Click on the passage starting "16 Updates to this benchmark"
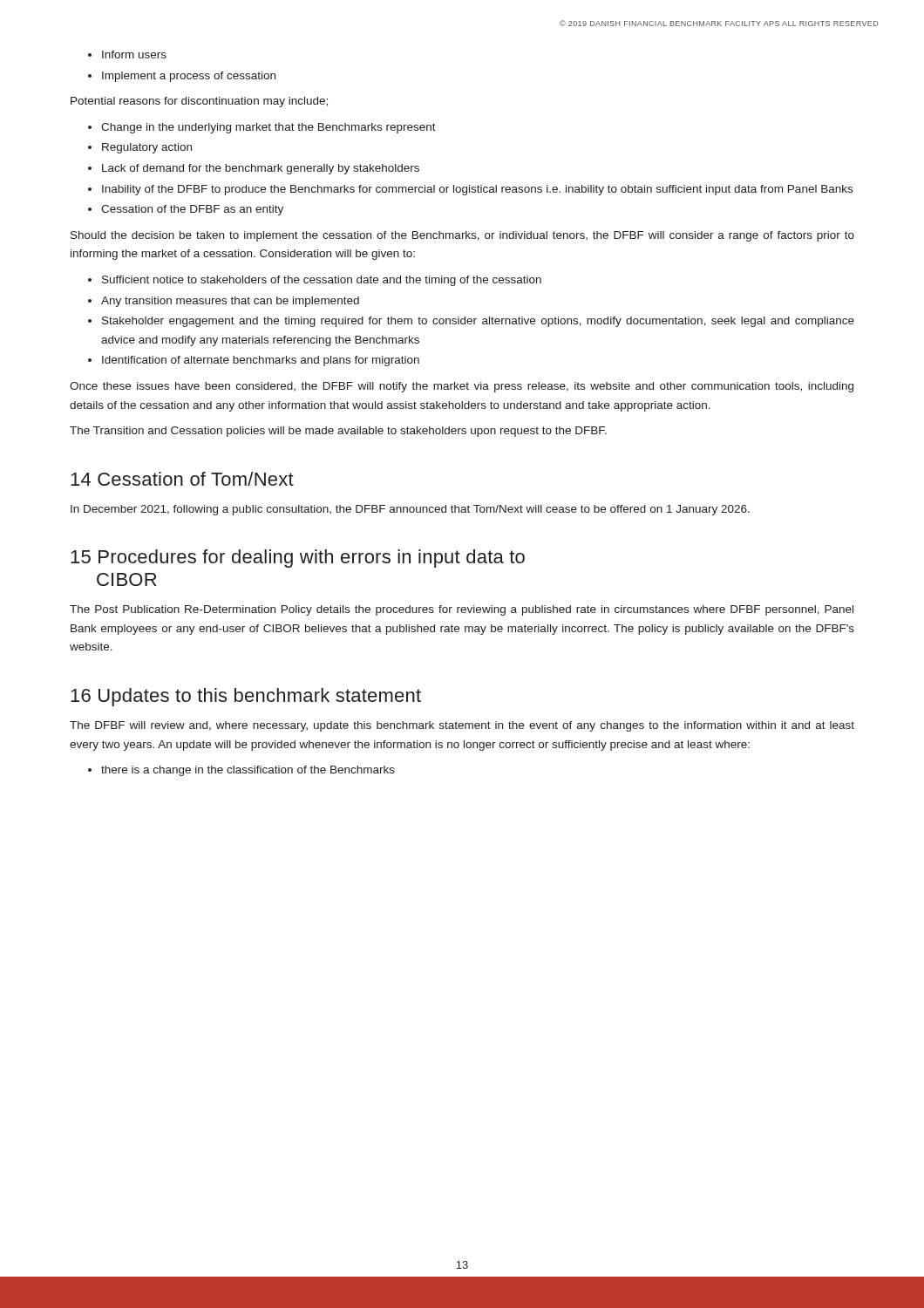924x1308 pixels. coord(246,695)
